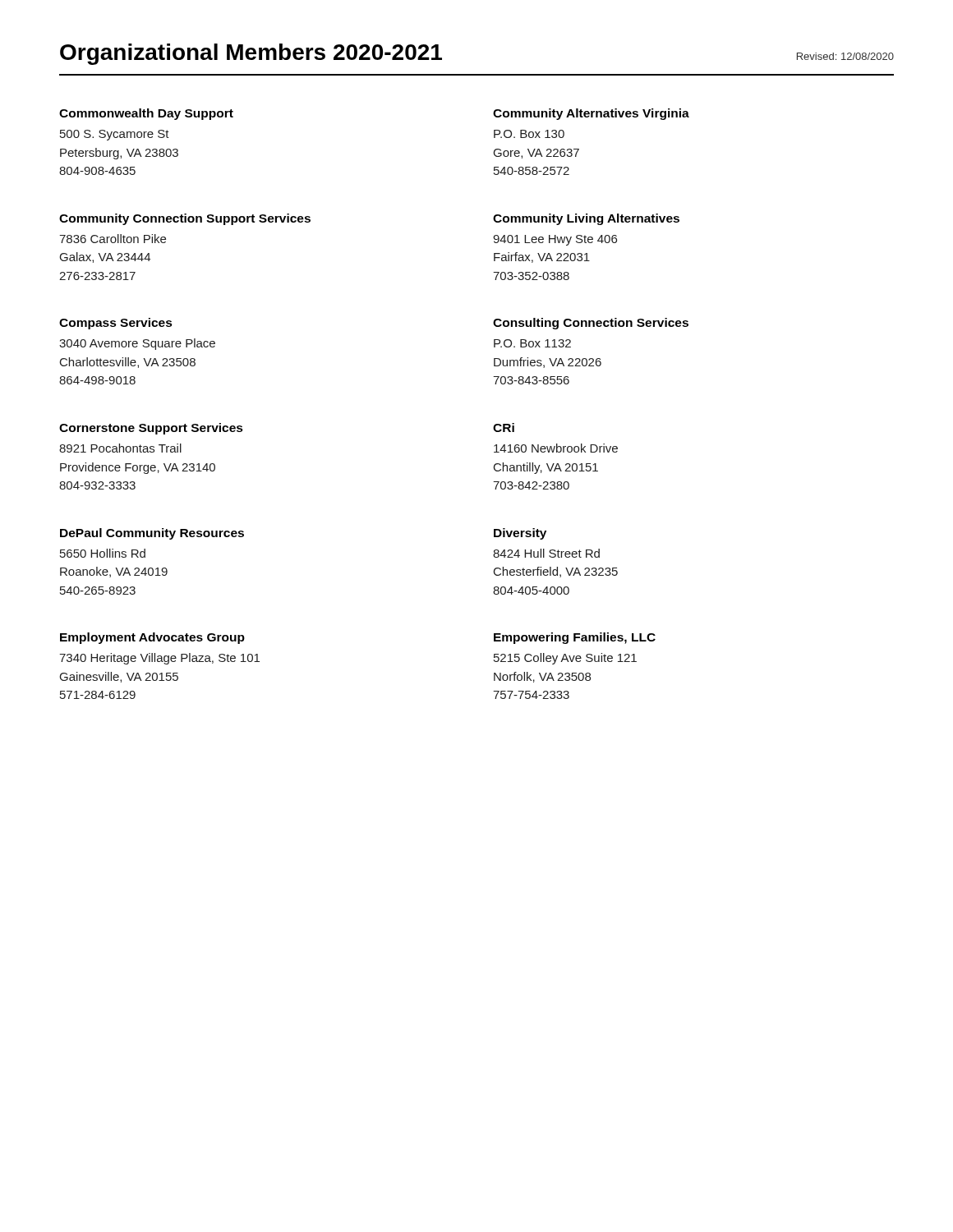The height and width of the screenshot is (1232, 953).
Task: Select the list item containing "Empowering Families, LLC"
Action: click(575, 638)
